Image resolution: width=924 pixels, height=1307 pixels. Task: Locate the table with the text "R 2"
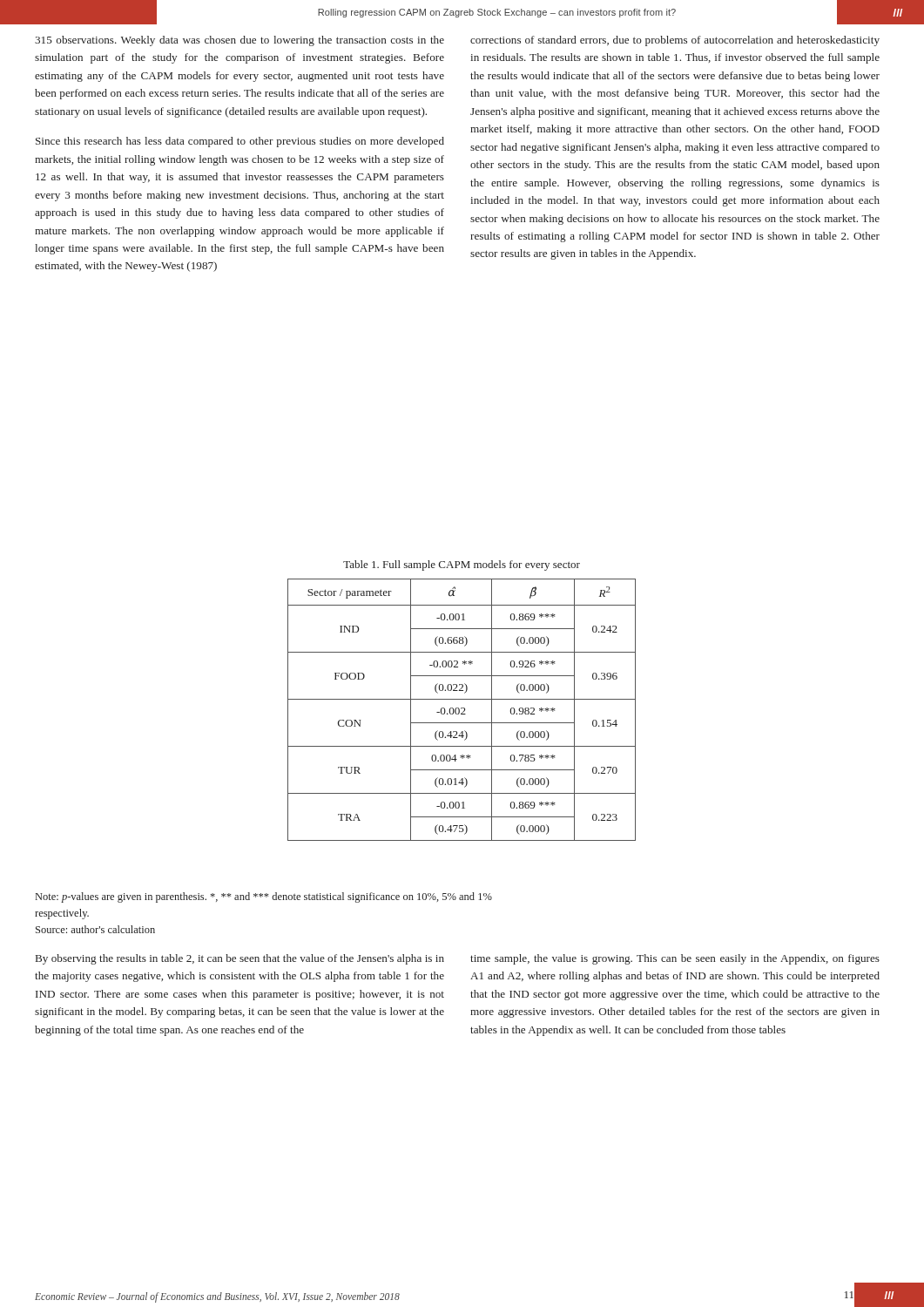tap(462, 710)
